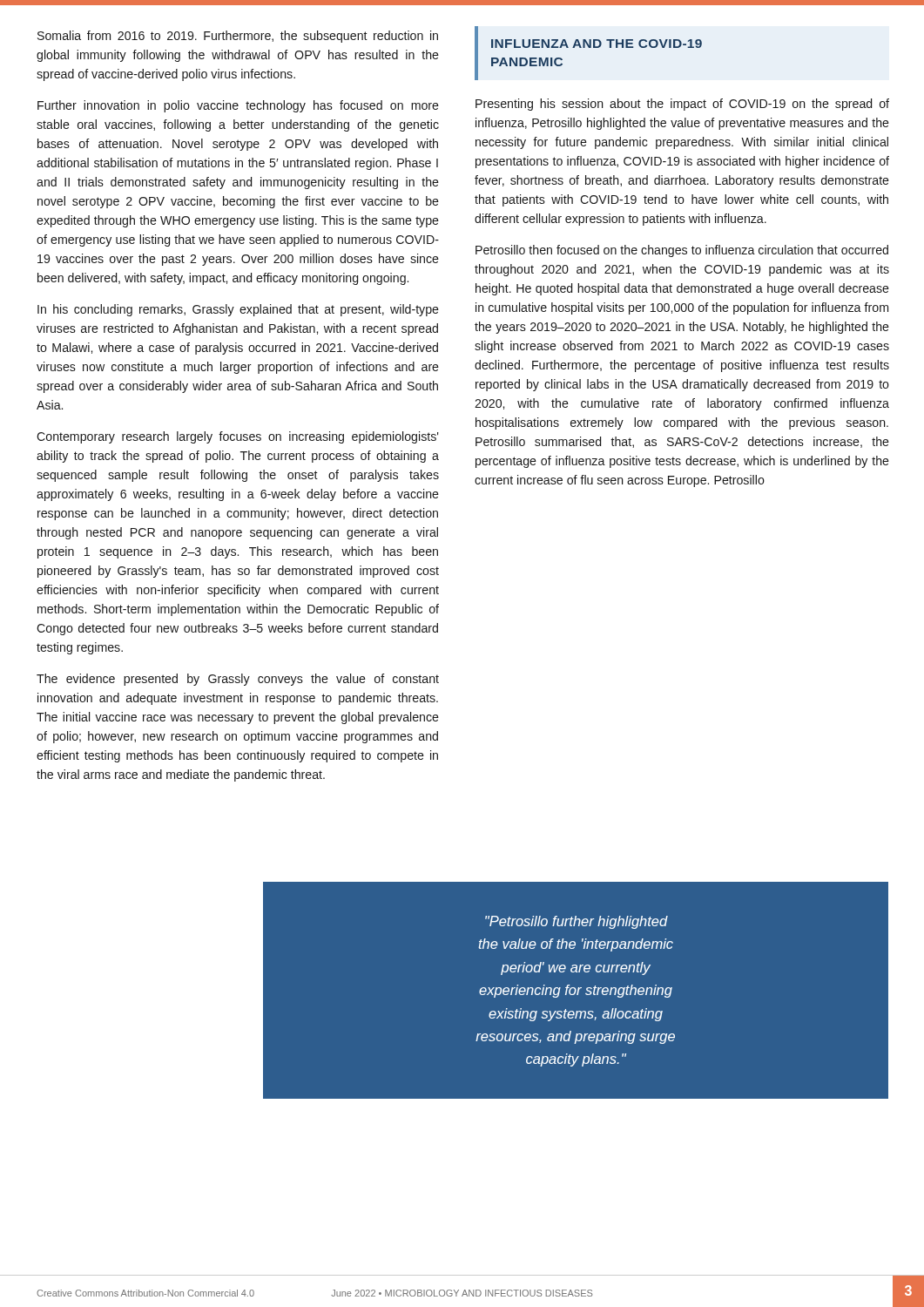Locate the block of text that opens with "Presenting his session about the impact"
924x1307 pixels.
pyautogui.click(x=682, y=161)
